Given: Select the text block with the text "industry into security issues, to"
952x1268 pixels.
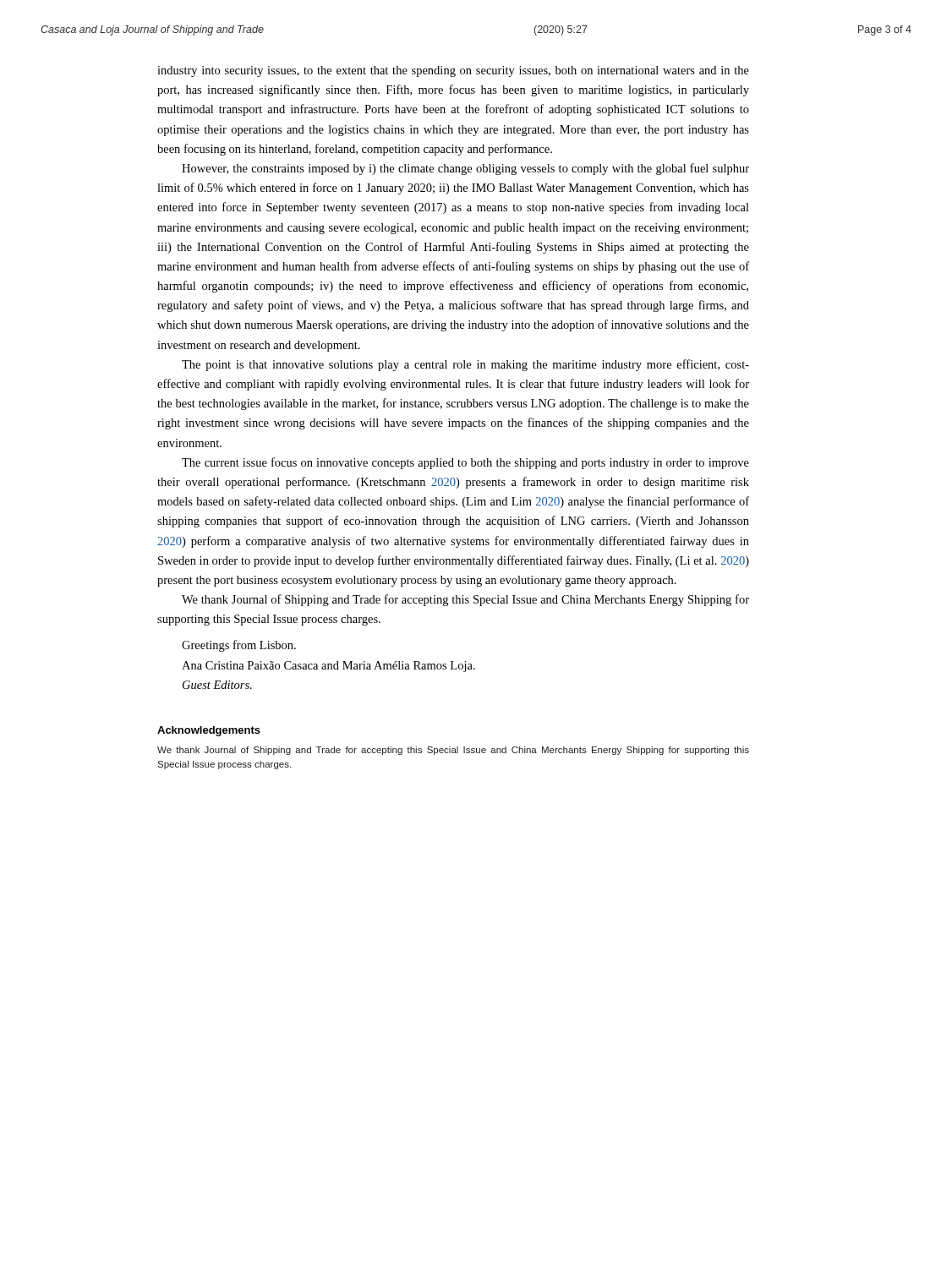Looking at the screenshot, I should click(x=453, y=110).
